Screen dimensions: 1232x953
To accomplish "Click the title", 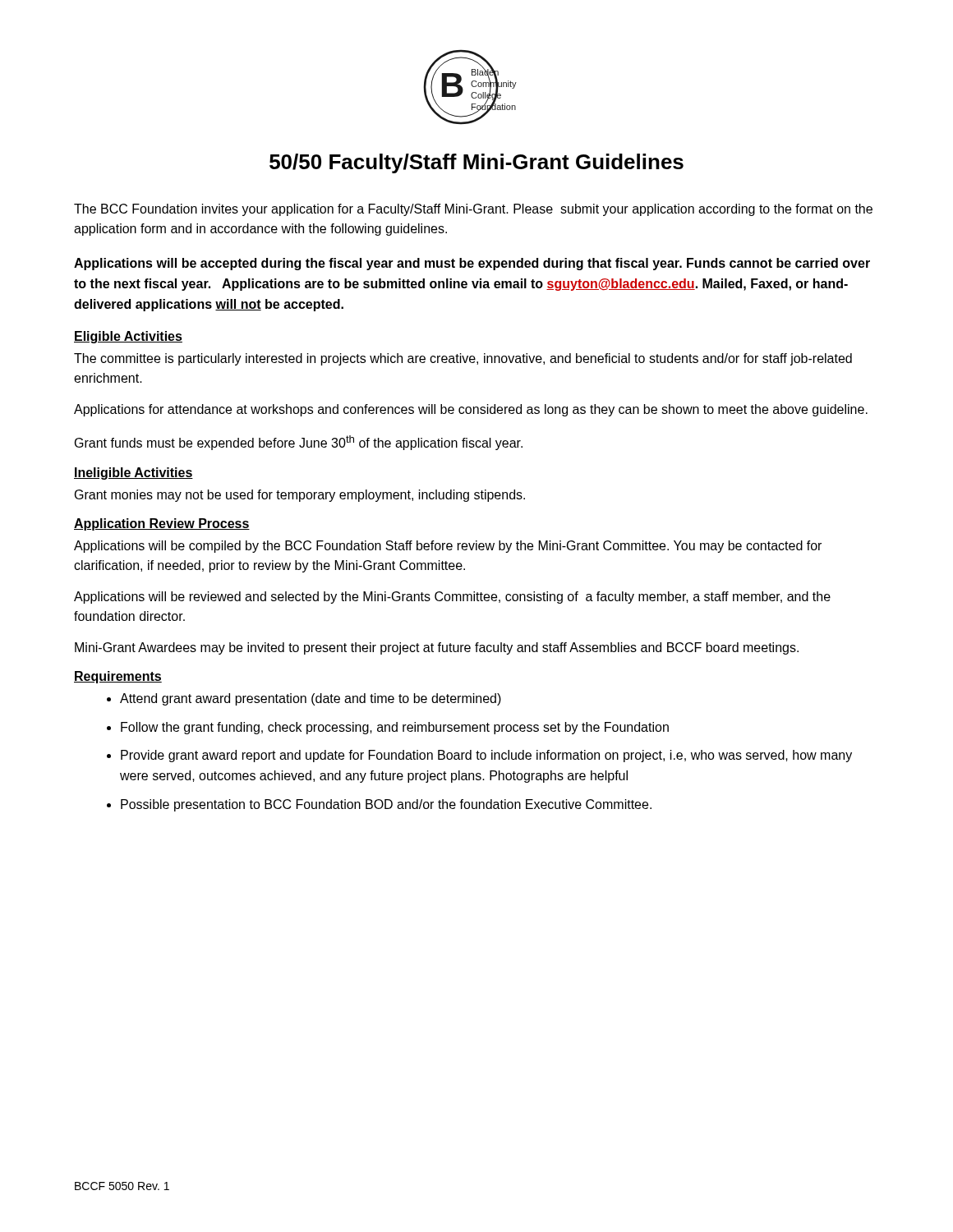I will tap(476, 162).
